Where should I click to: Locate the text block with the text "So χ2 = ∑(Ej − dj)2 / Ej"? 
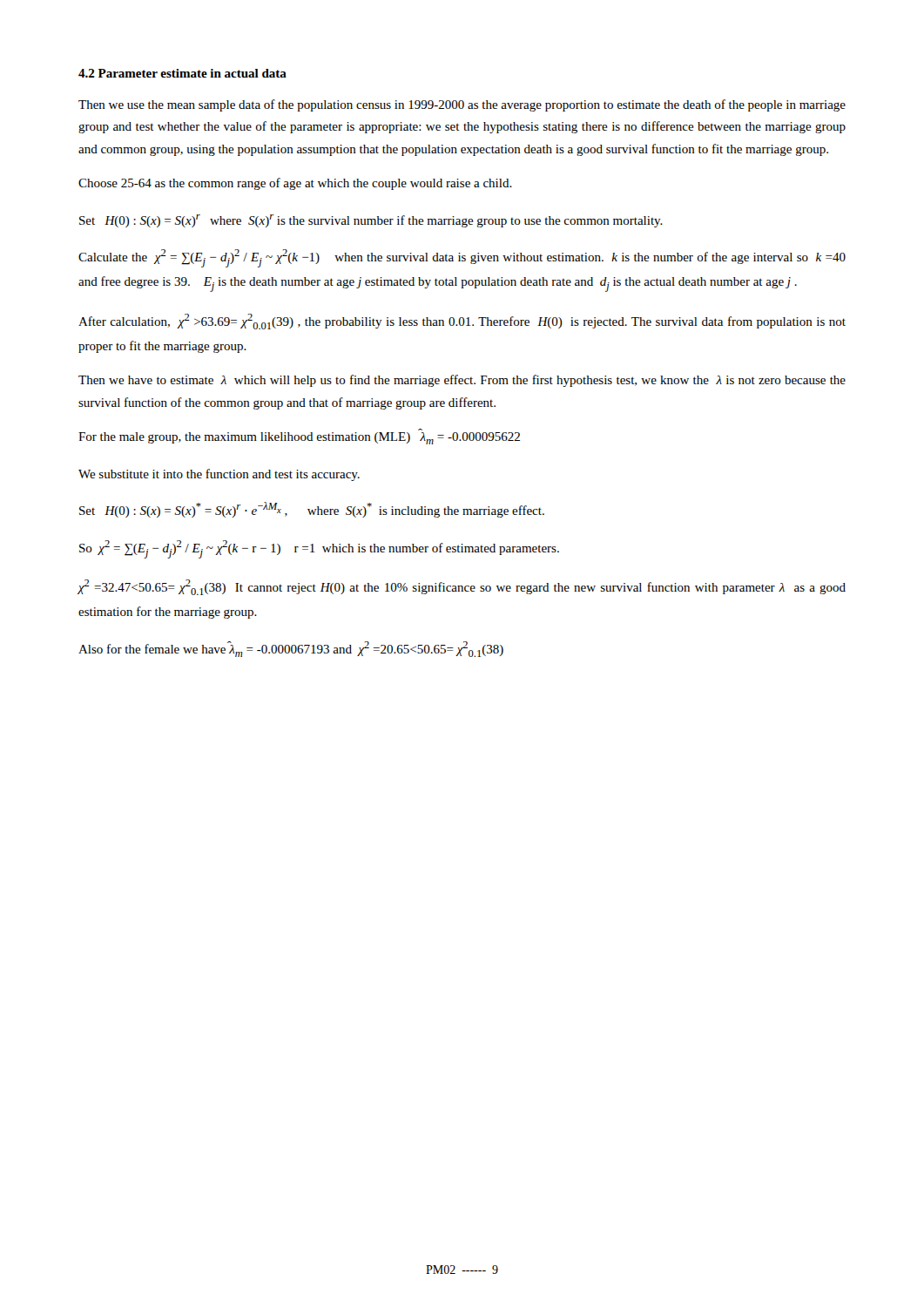point(319,548)
